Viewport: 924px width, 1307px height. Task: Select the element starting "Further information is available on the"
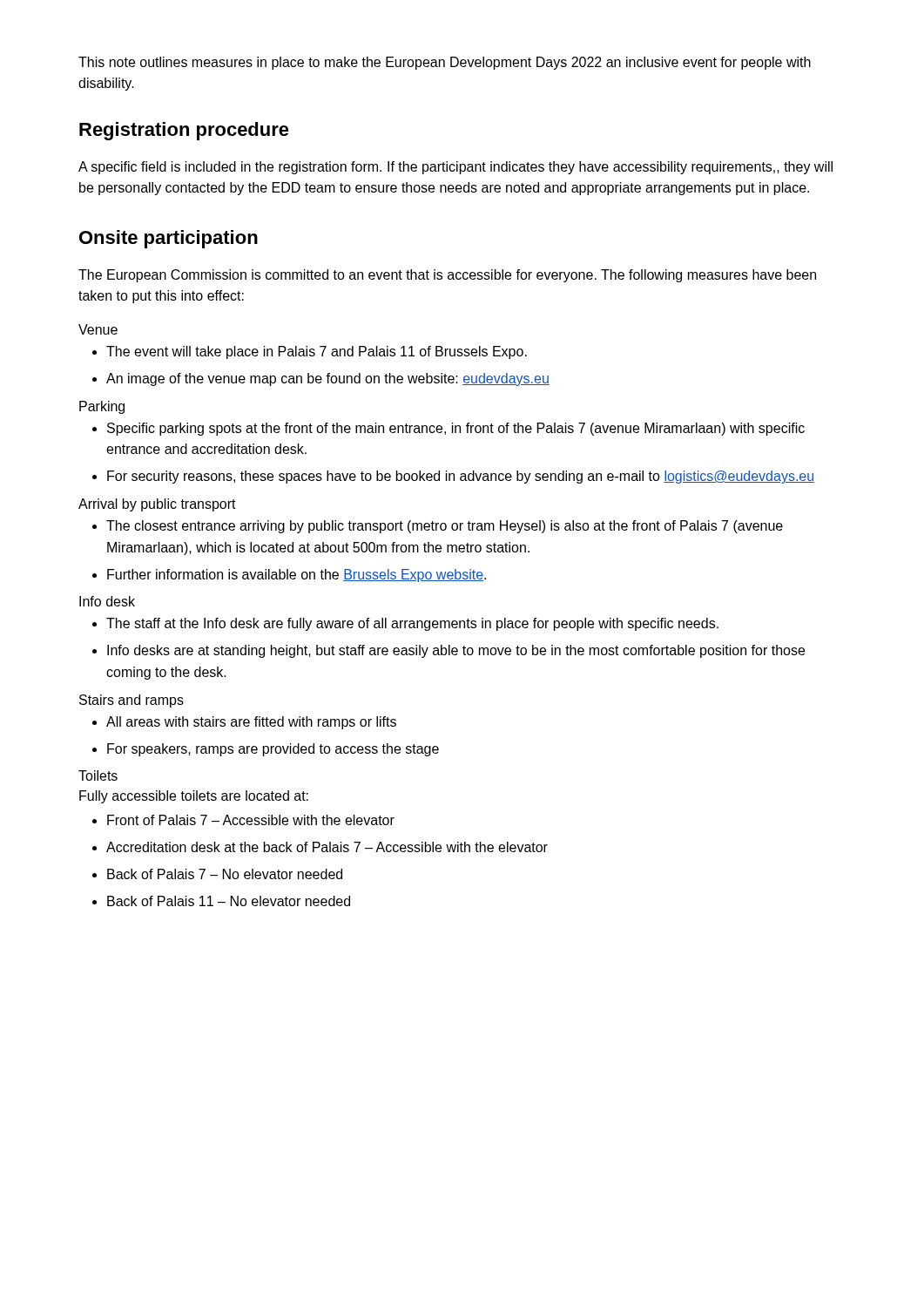[297, 574]
